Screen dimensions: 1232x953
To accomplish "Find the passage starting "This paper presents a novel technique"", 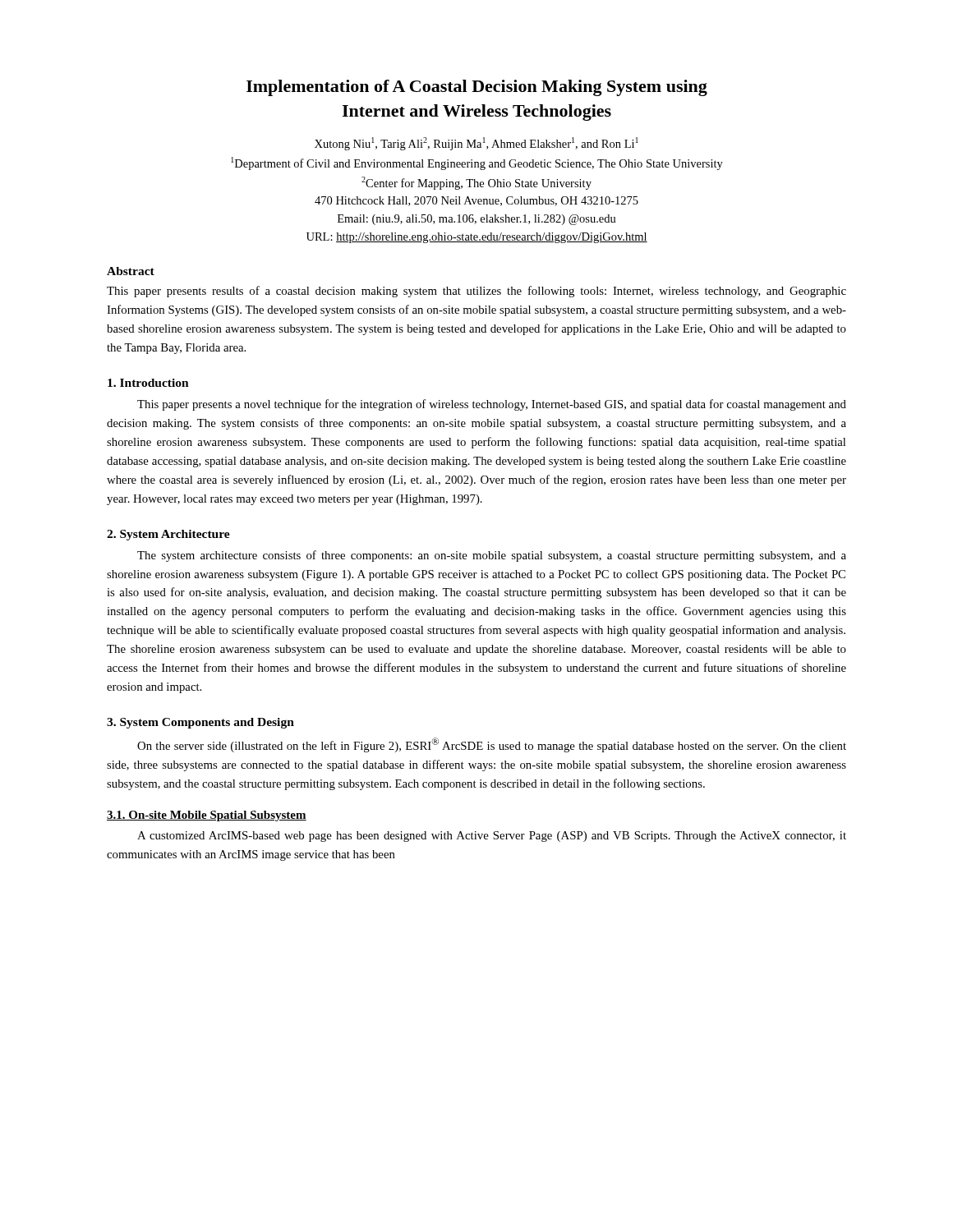I will click(476, 451).
